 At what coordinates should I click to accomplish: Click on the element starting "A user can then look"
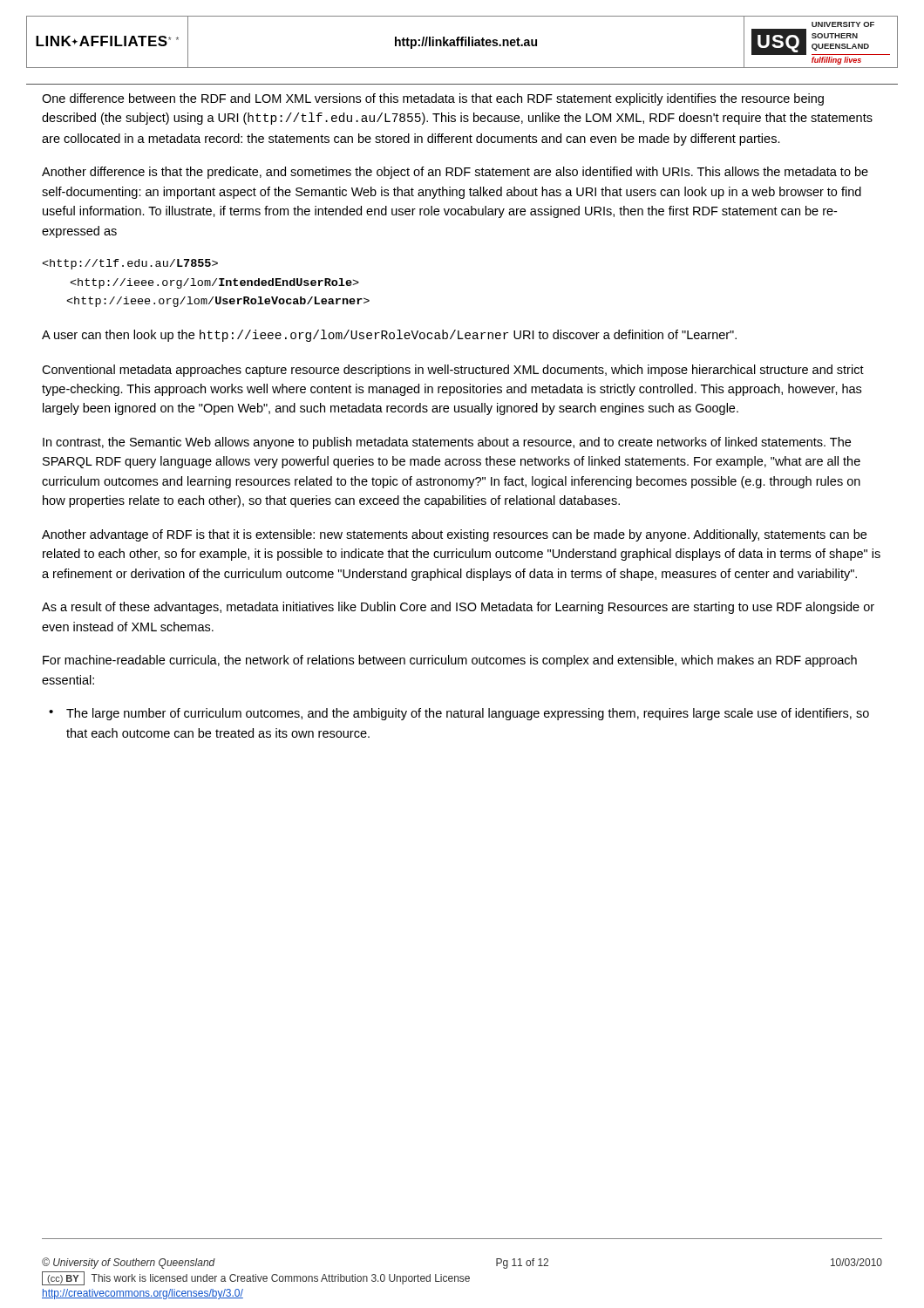coord(390,335)
